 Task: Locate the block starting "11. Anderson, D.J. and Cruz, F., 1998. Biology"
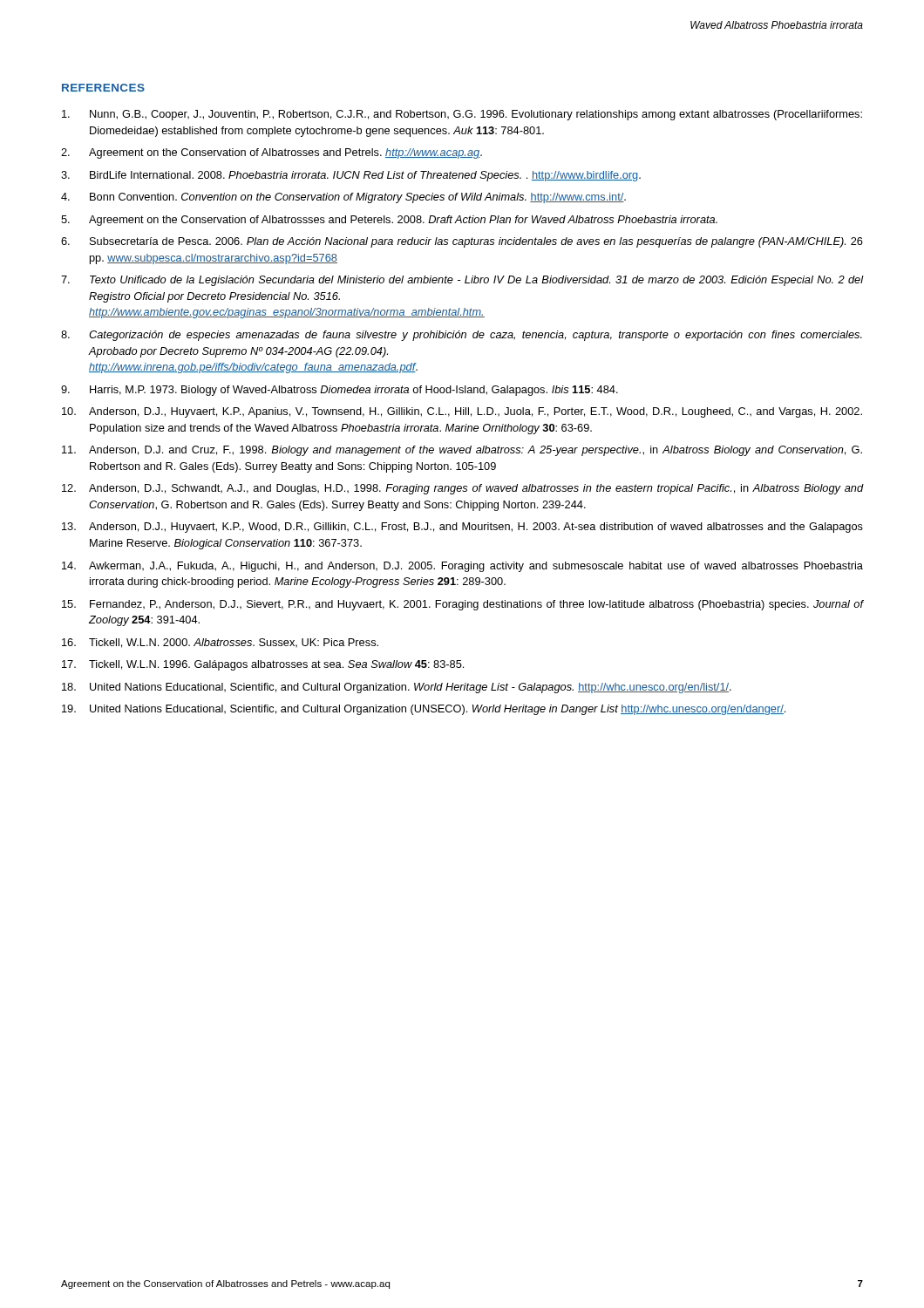click(462, 459)
